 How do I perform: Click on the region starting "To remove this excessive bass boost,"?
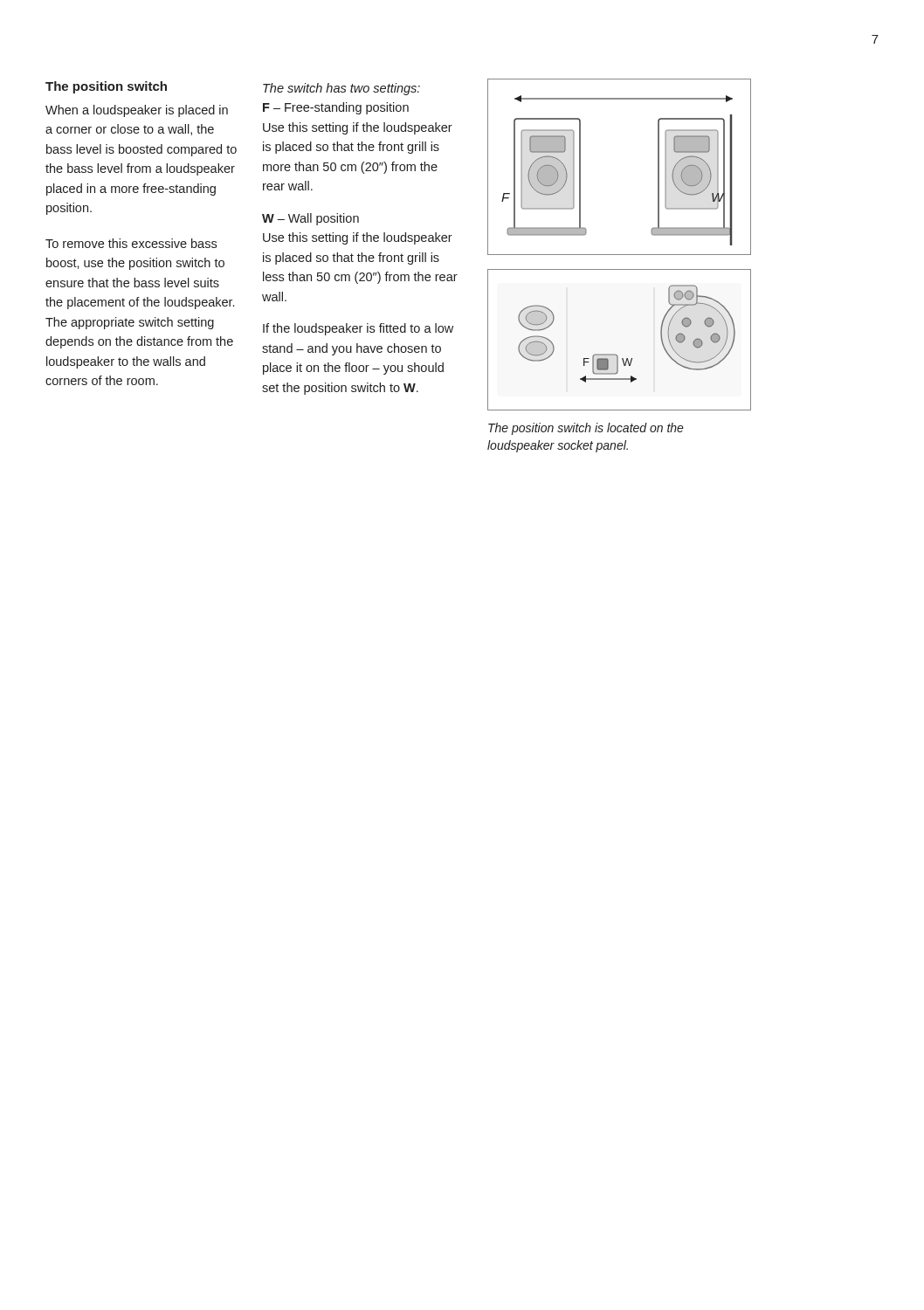(x=140, y=312)
